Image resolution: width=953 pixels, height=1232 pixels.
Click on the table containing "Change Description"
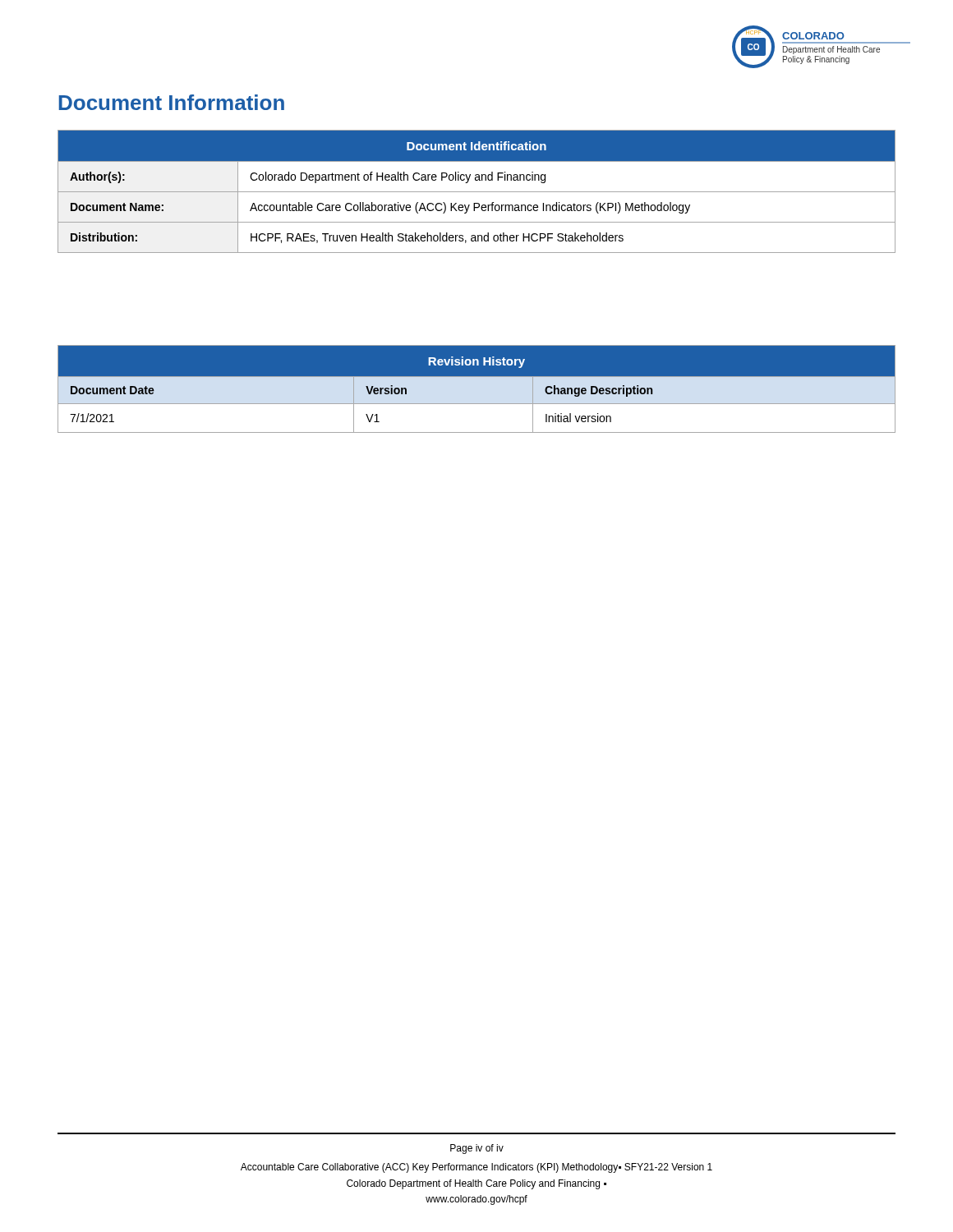pyautogui.click(x=476, y=389)
